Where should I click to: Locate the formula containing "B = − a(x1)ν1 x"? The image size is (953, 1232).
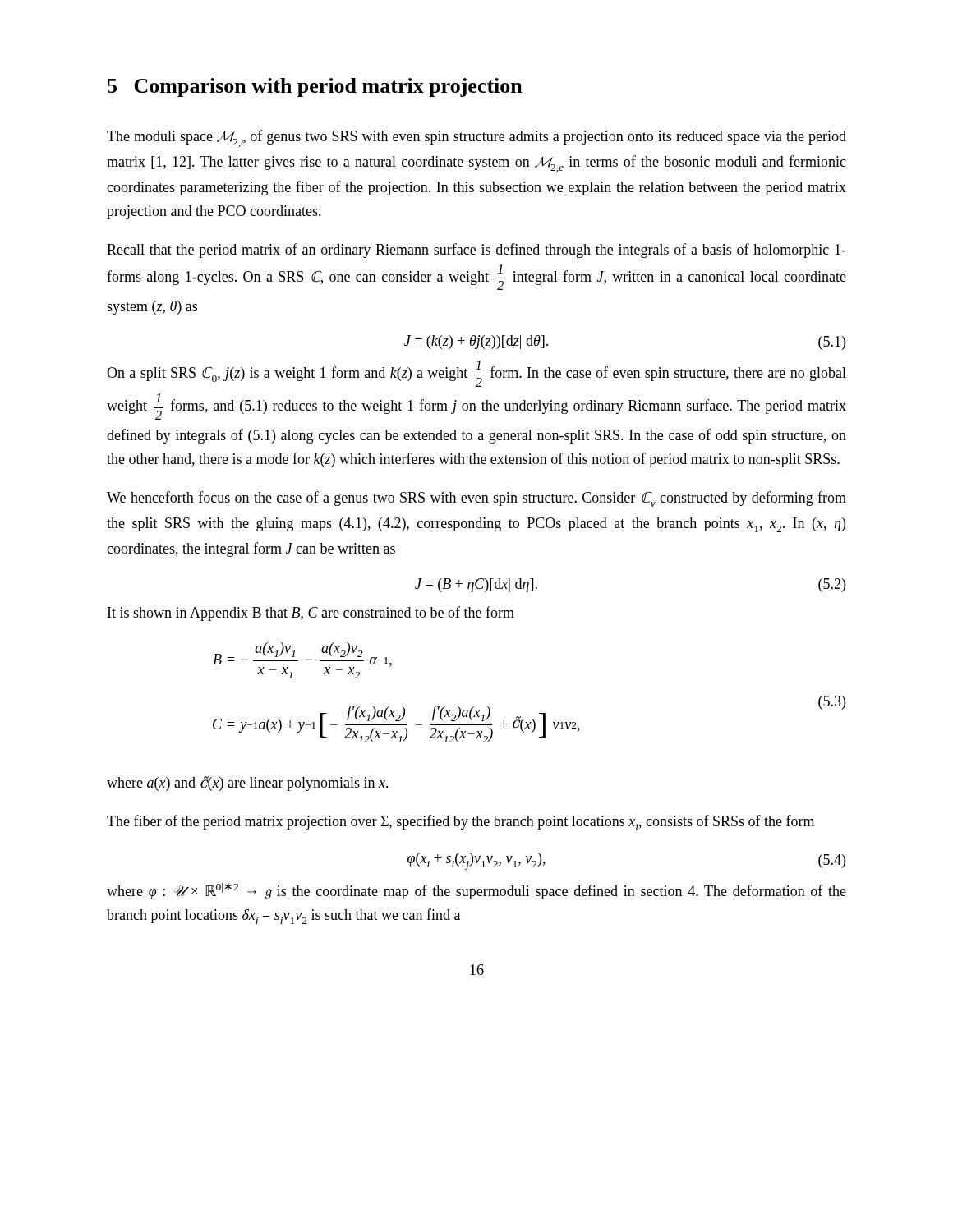(x=526, y=701)
